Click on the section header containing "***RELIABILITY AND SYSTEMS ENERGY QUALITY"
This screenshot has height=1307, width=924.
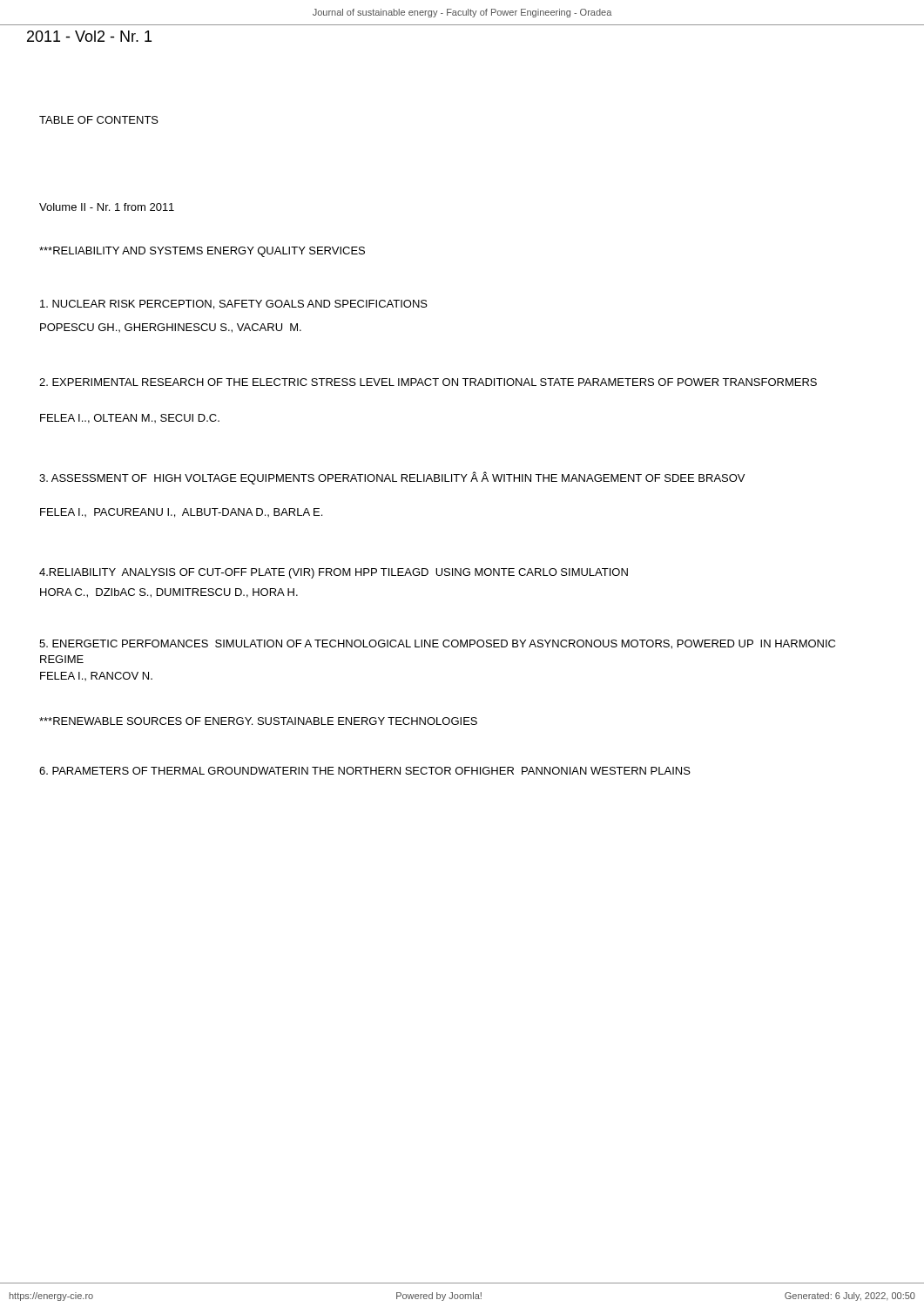click(x=202, y=251)
